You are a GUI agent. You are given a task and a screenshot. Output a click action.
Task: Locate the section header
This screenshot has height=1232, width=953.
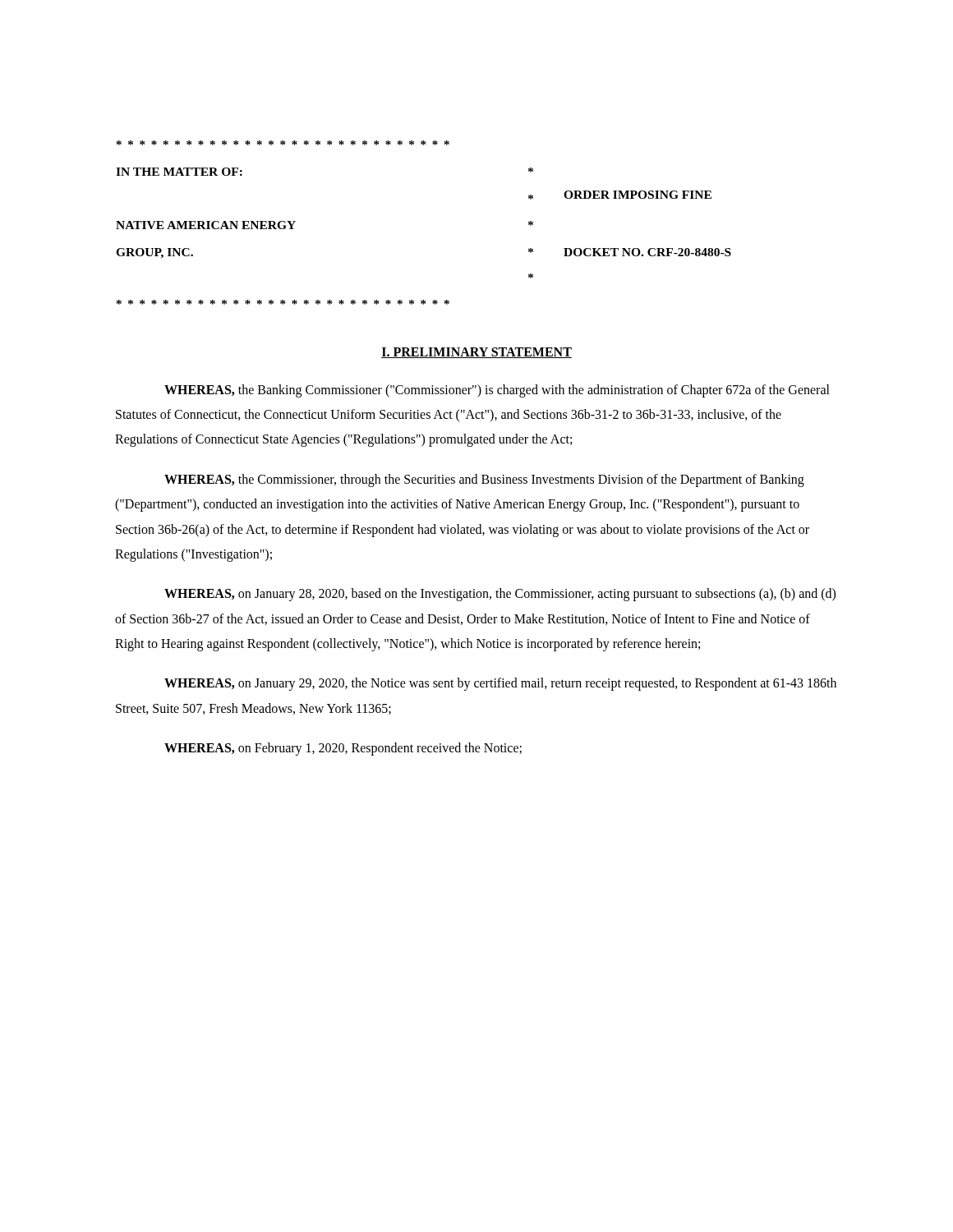point(476,352)
